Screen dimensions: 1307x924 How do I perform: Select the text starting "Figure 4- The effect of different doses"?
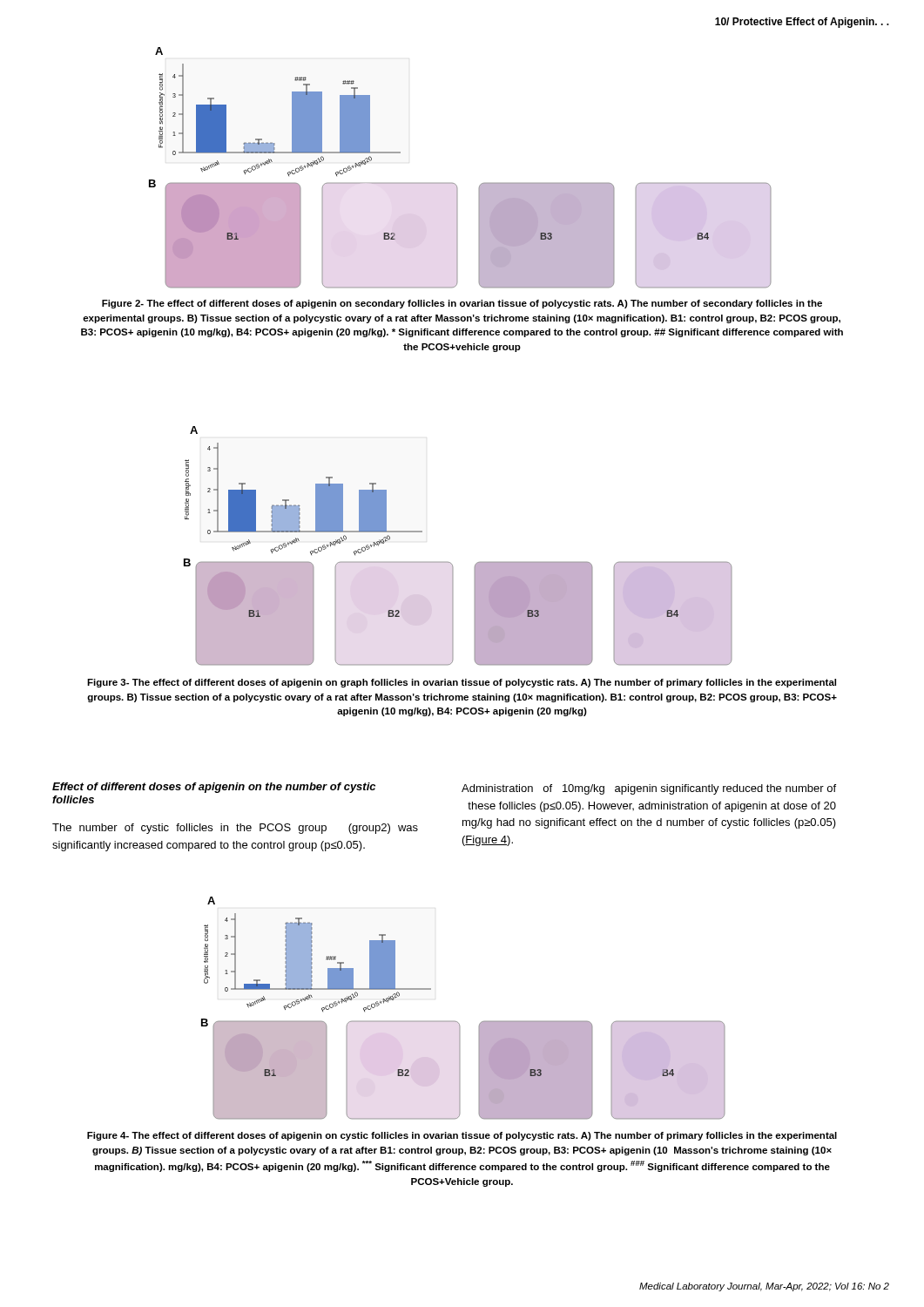point(462,1158)
